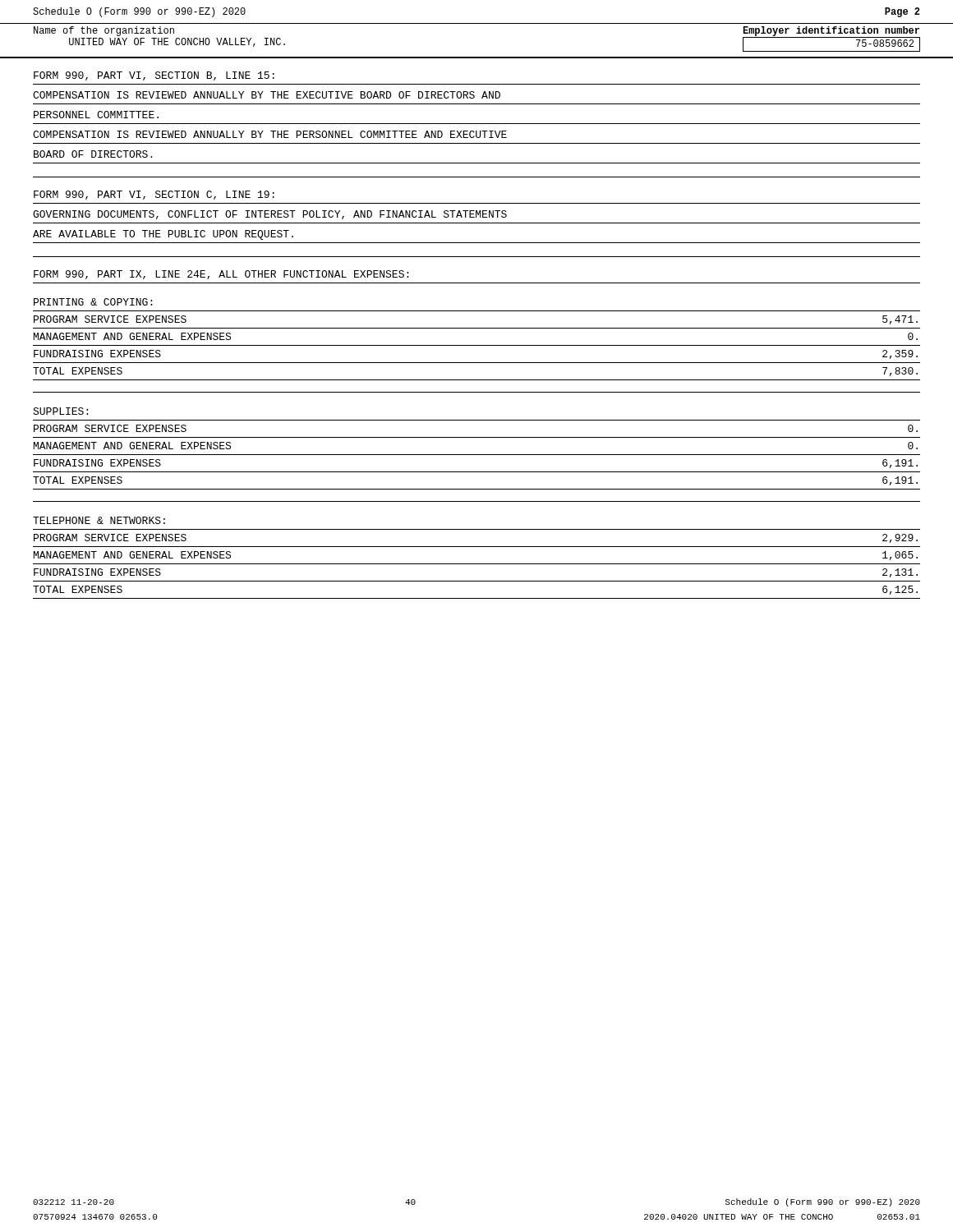Find the block on this page that starts "GOVERNING DOCUMENTS, CONFLICT OF INTEREST POLICY, AND FINANCIAL"
This screenshot has height=1232, width=953.
point(270,215)
